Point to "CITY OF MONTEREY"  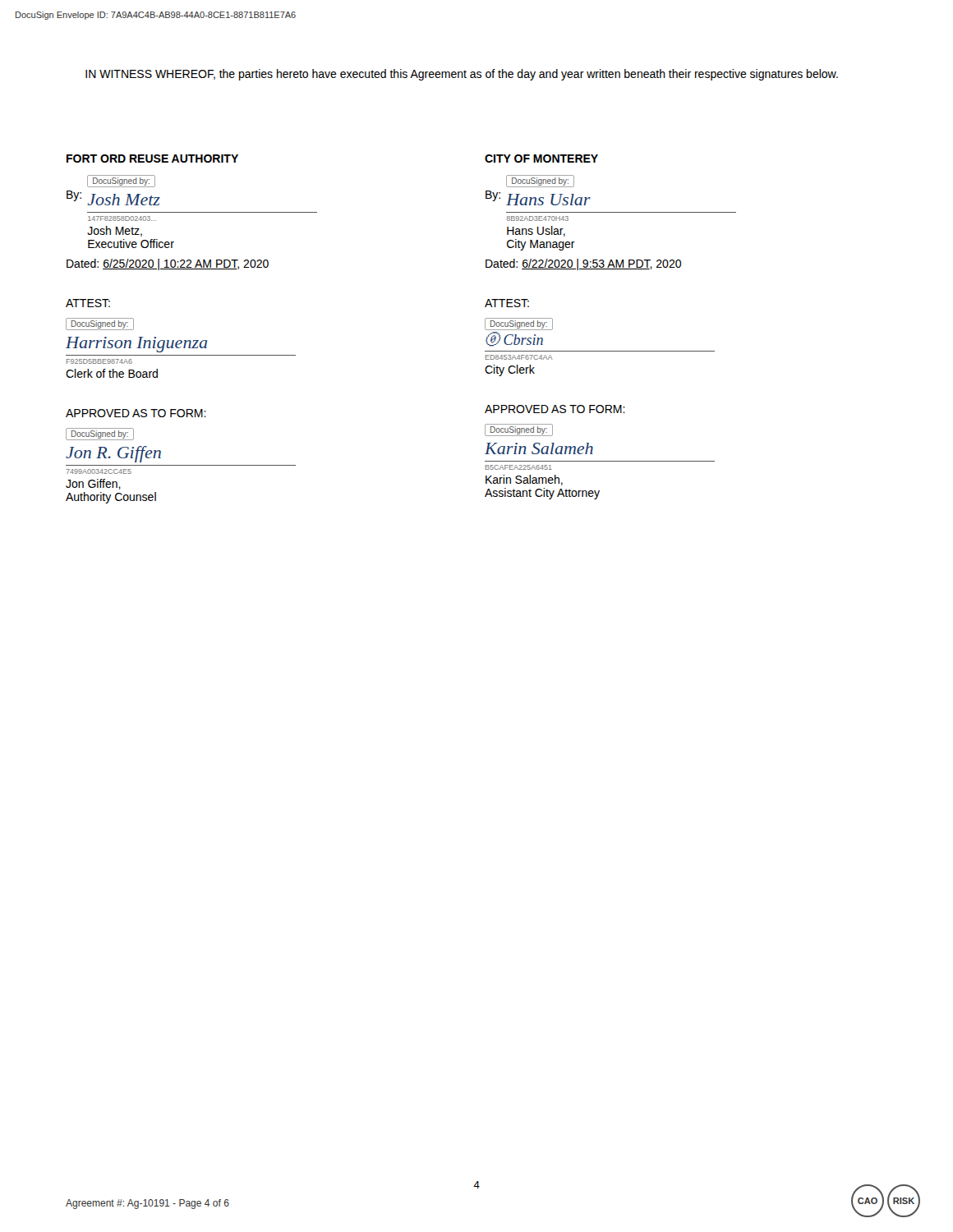541,158
